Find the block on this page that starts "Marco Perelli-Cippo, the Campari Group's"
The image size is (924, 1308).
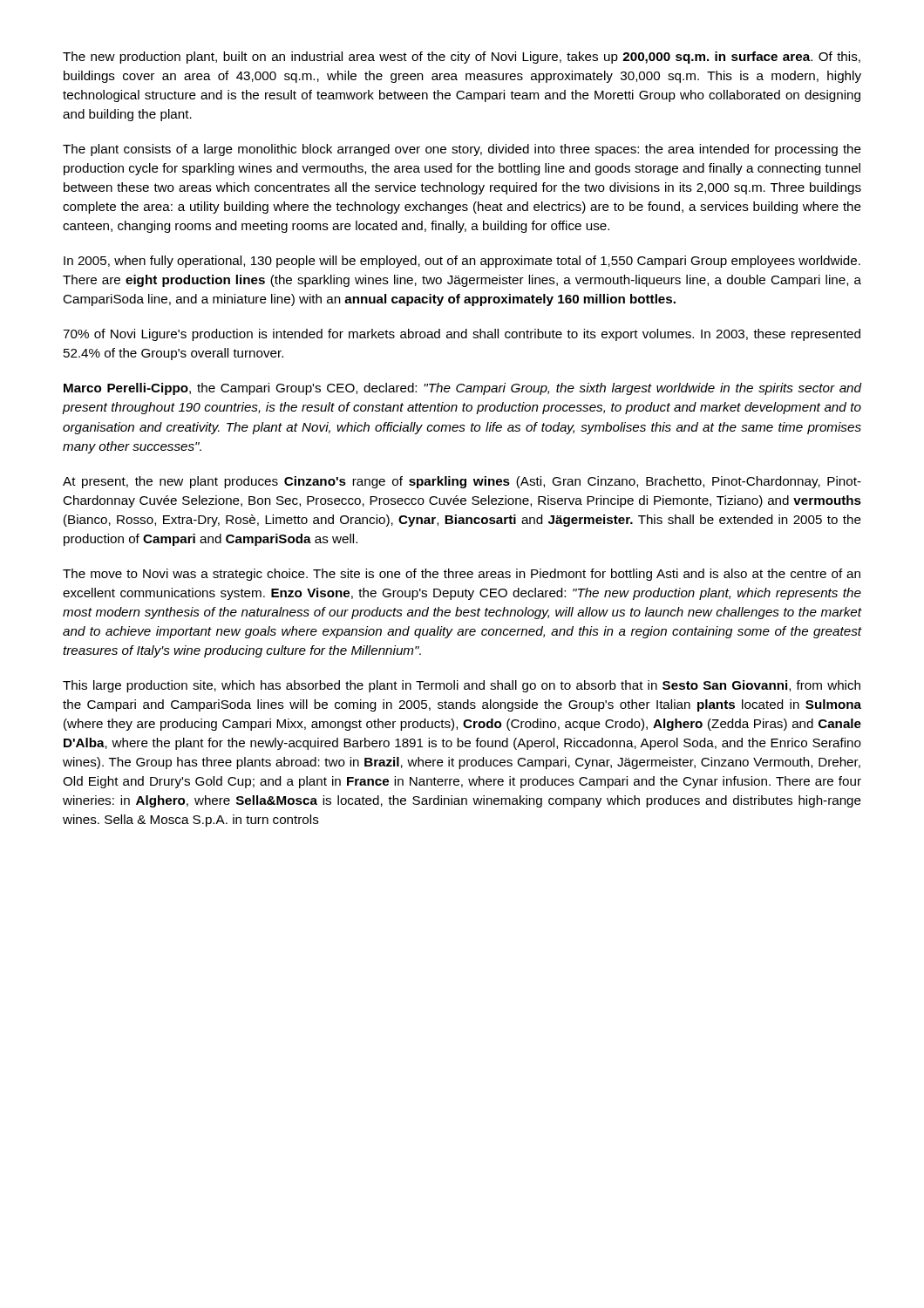point(462,417)
